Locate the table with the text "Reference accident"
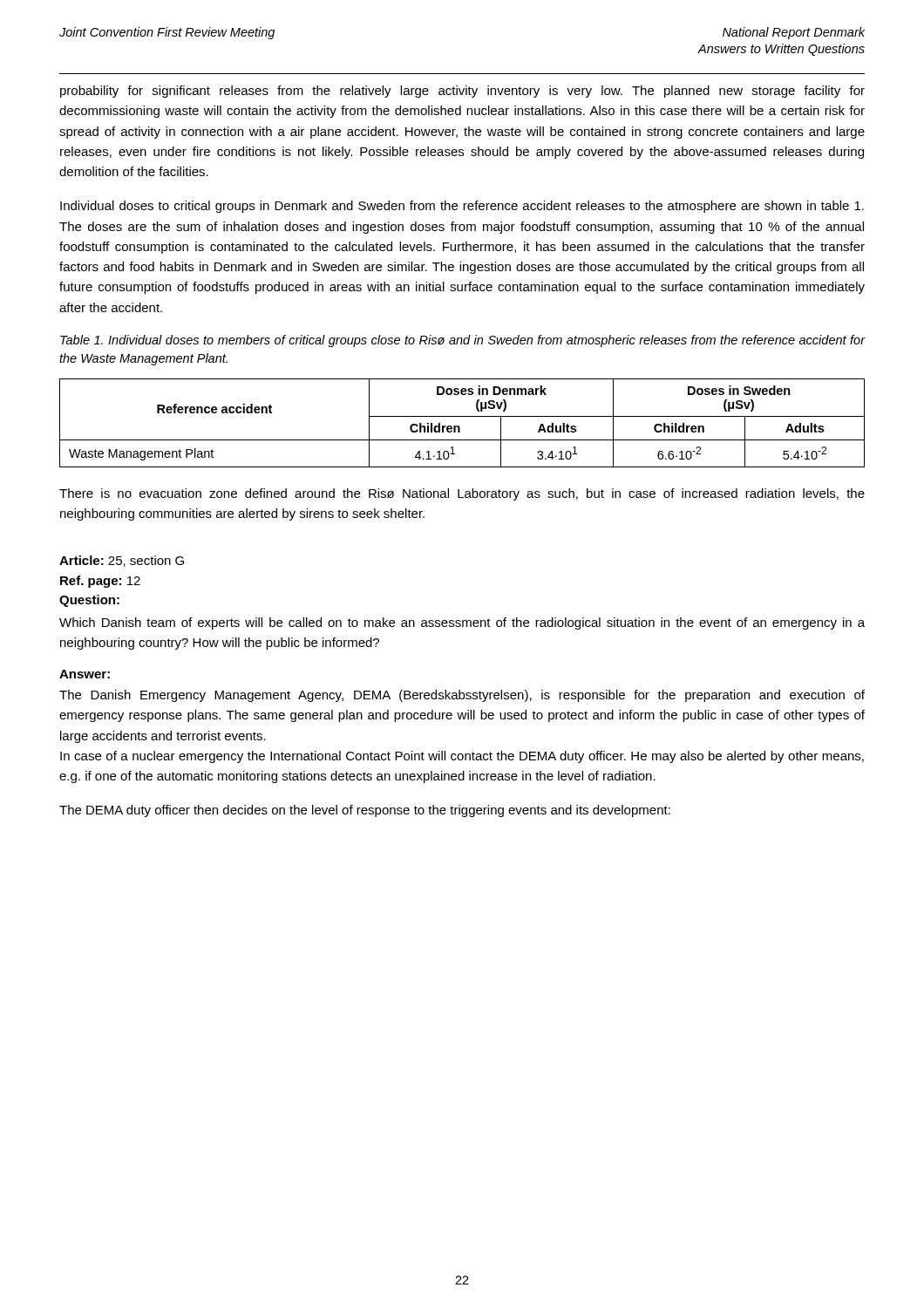This screenshot has height=1308, width=924. point(462,423)
